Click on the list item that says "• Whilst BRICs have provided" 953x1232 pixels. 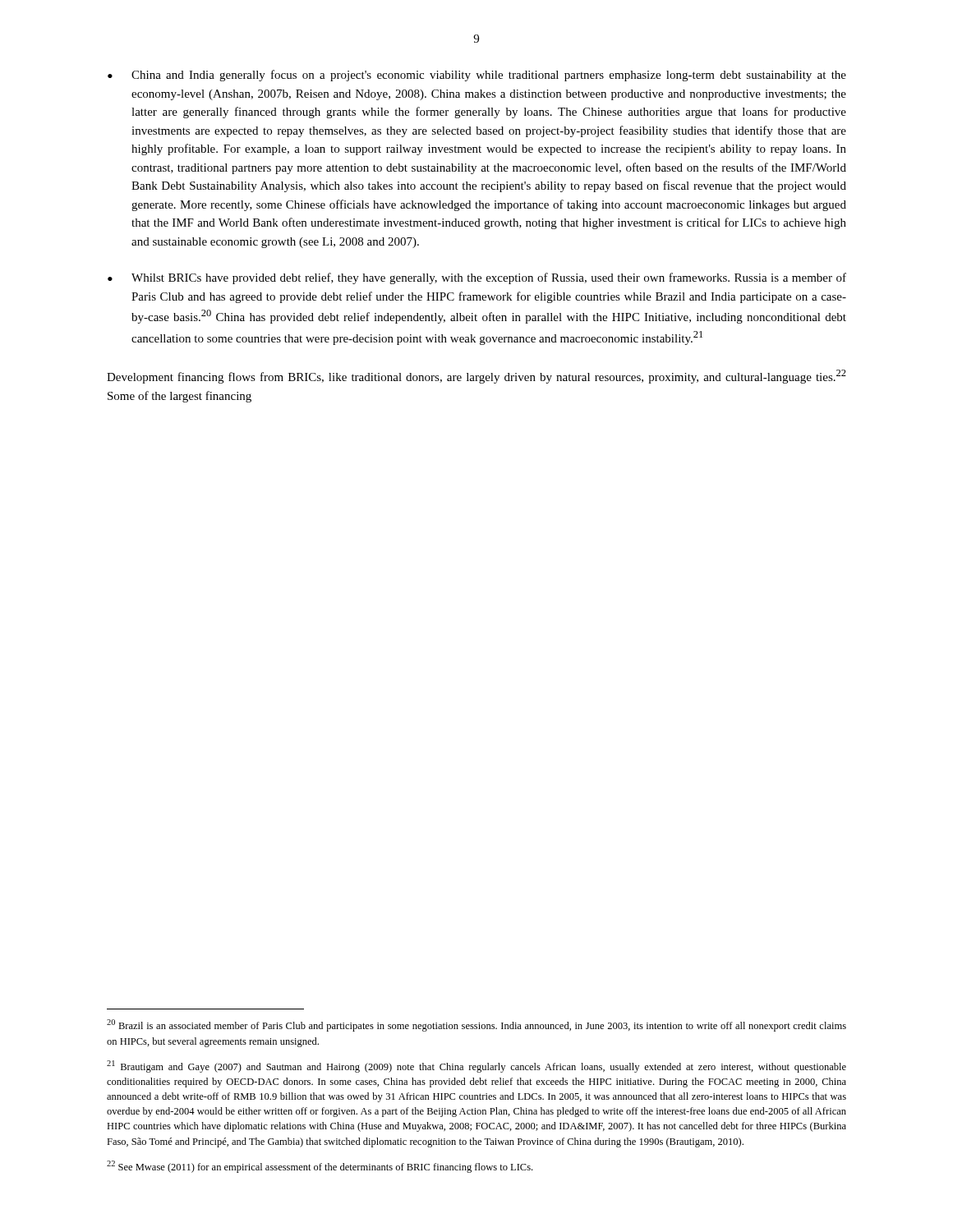pos(476,308)
